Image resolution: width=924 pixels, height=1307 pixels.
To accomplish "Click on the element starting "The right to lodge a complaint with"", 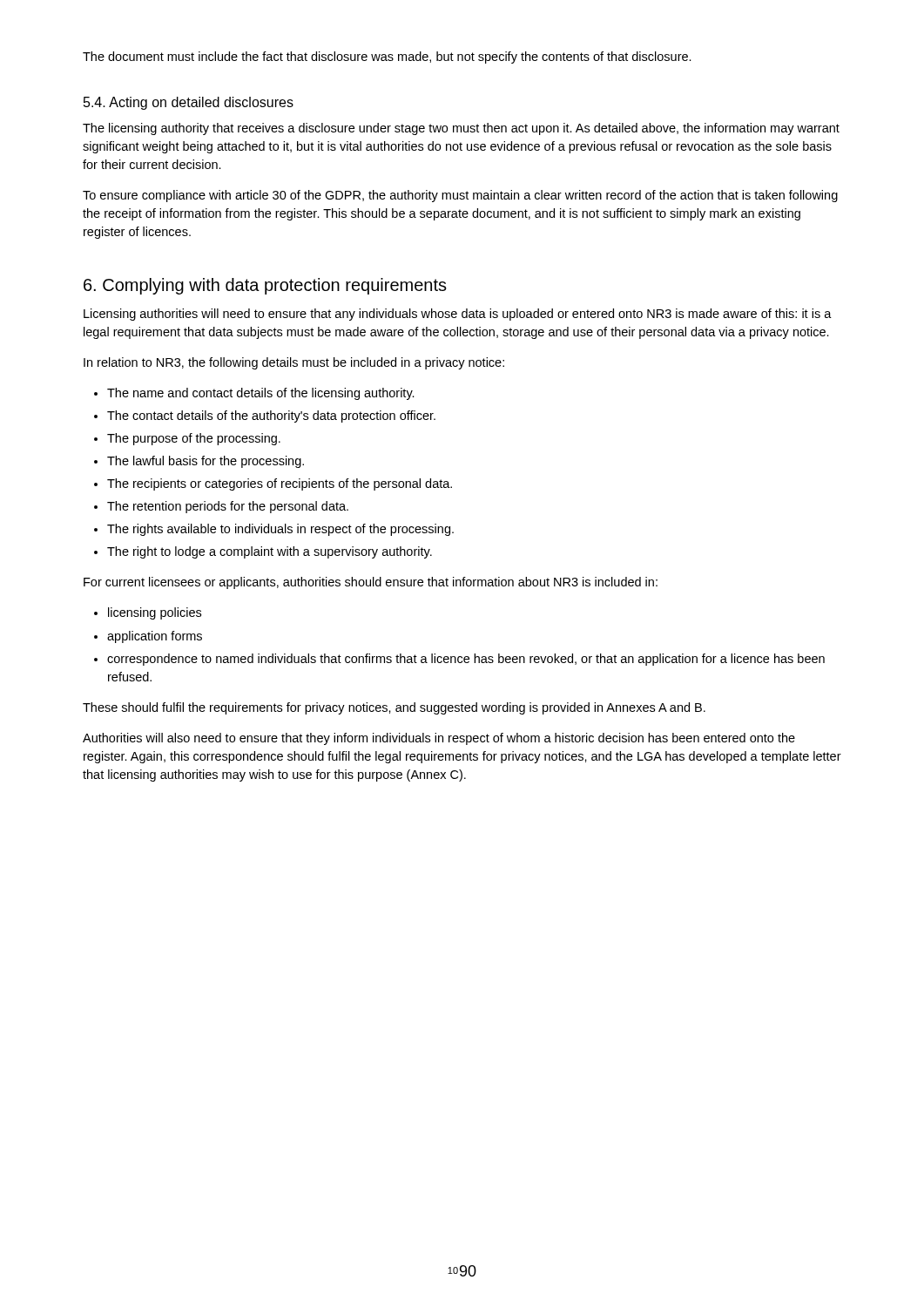I will (270, 552).
